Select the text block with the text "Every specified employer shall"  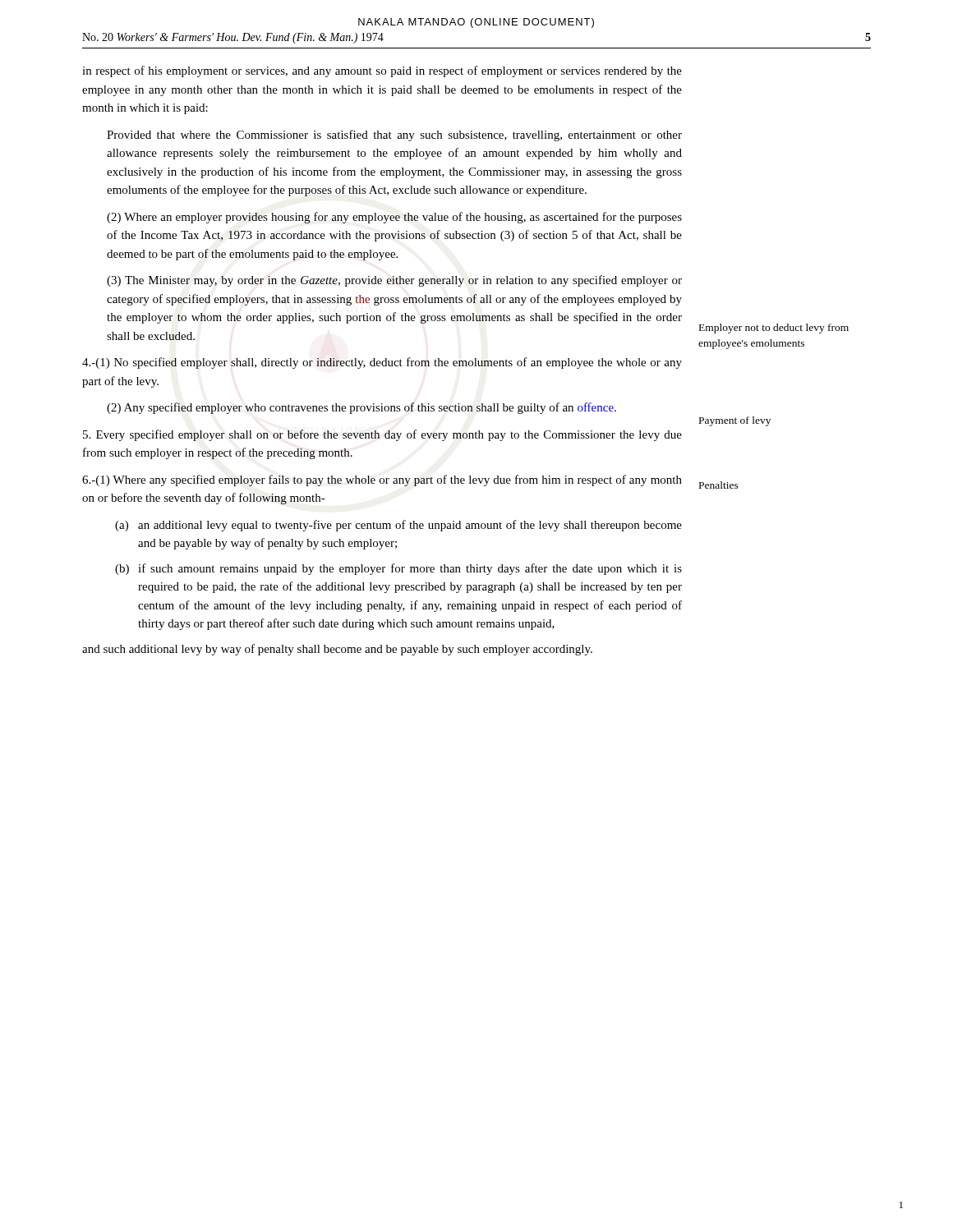(382, 444)
